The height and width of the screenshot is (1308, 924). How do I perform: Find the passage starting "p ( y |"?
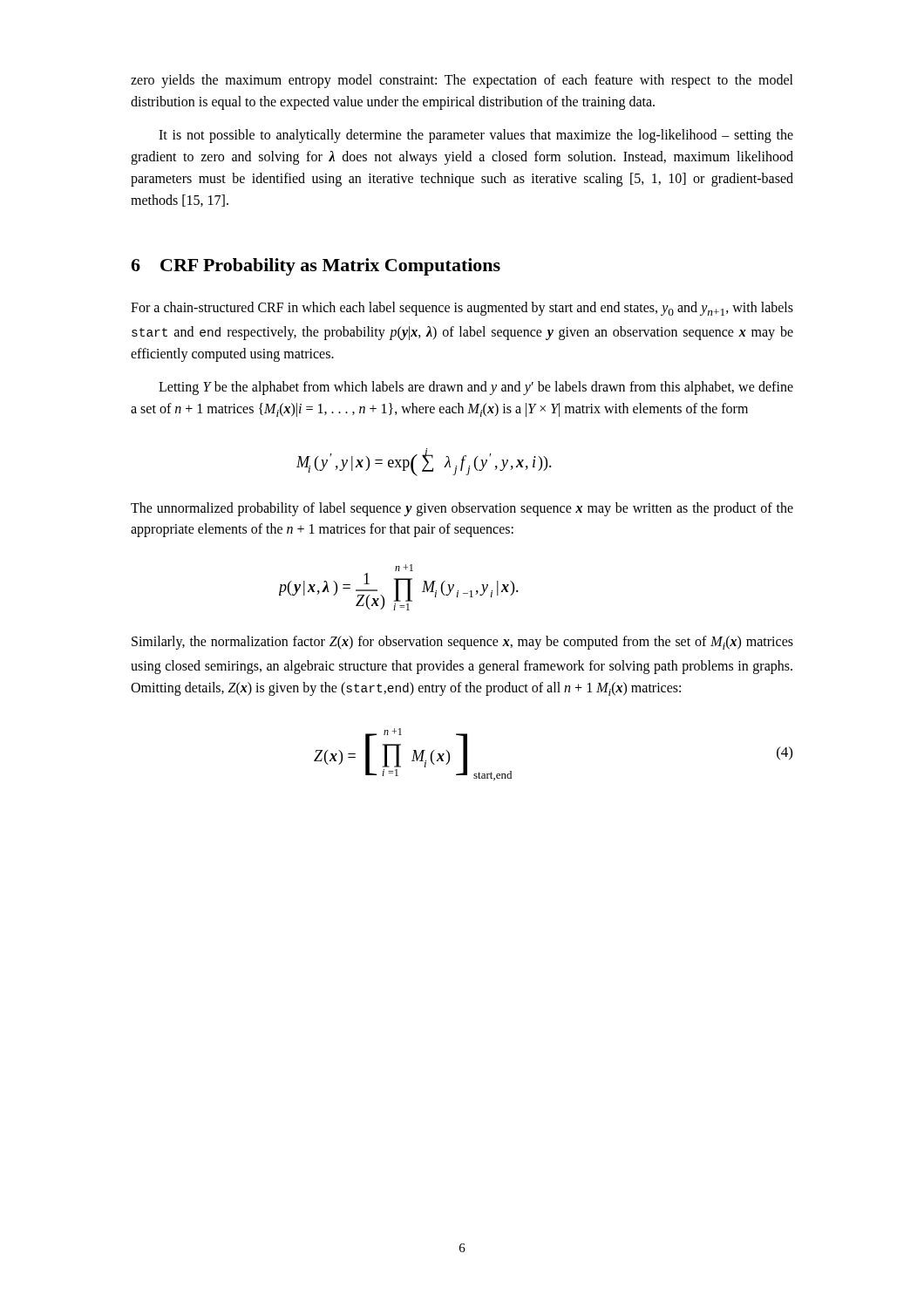pos(462,586)
